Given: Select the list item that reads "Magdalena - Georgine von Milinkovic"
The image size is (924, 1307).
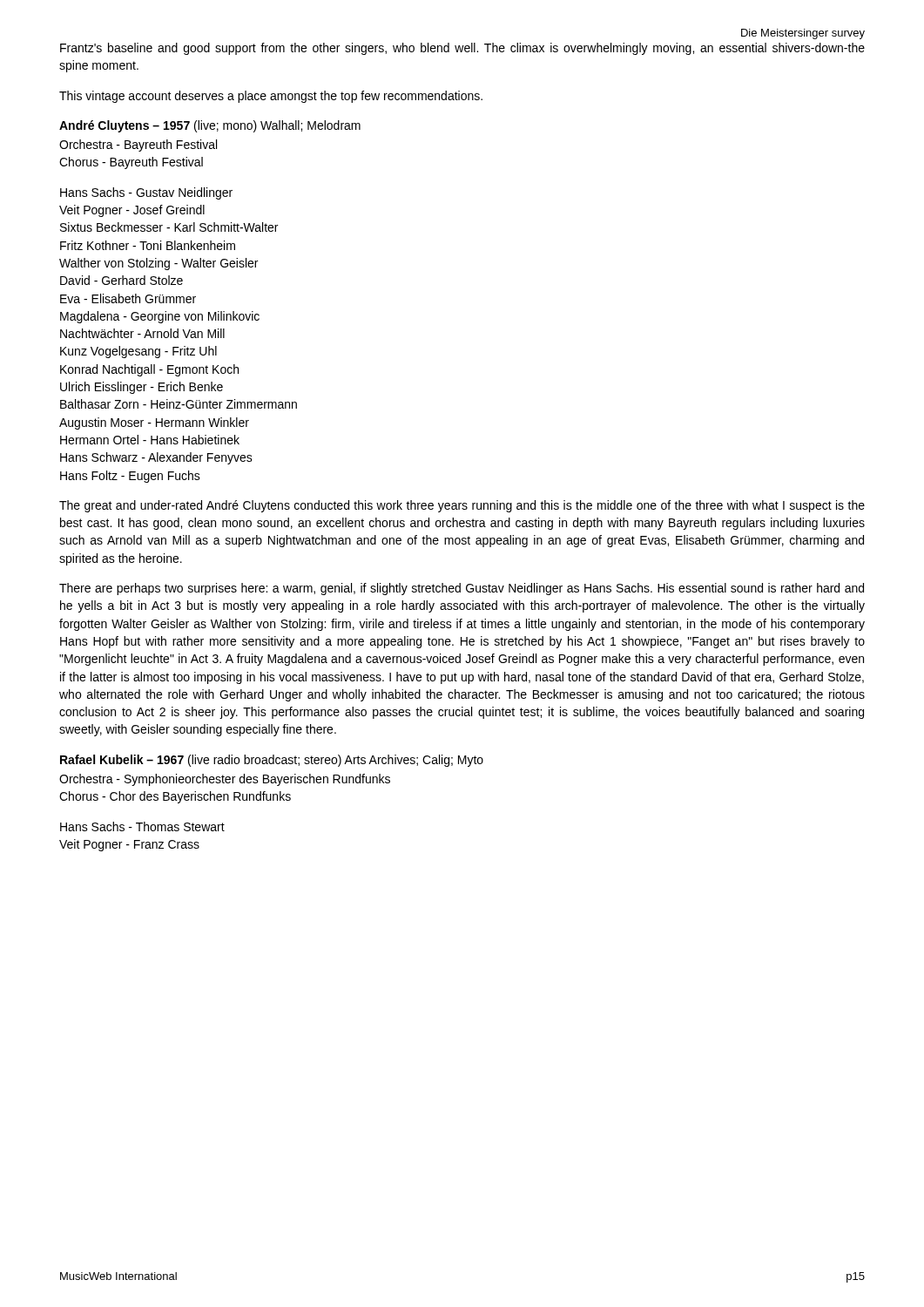Looking at the screenshot, I should (160, 316).
